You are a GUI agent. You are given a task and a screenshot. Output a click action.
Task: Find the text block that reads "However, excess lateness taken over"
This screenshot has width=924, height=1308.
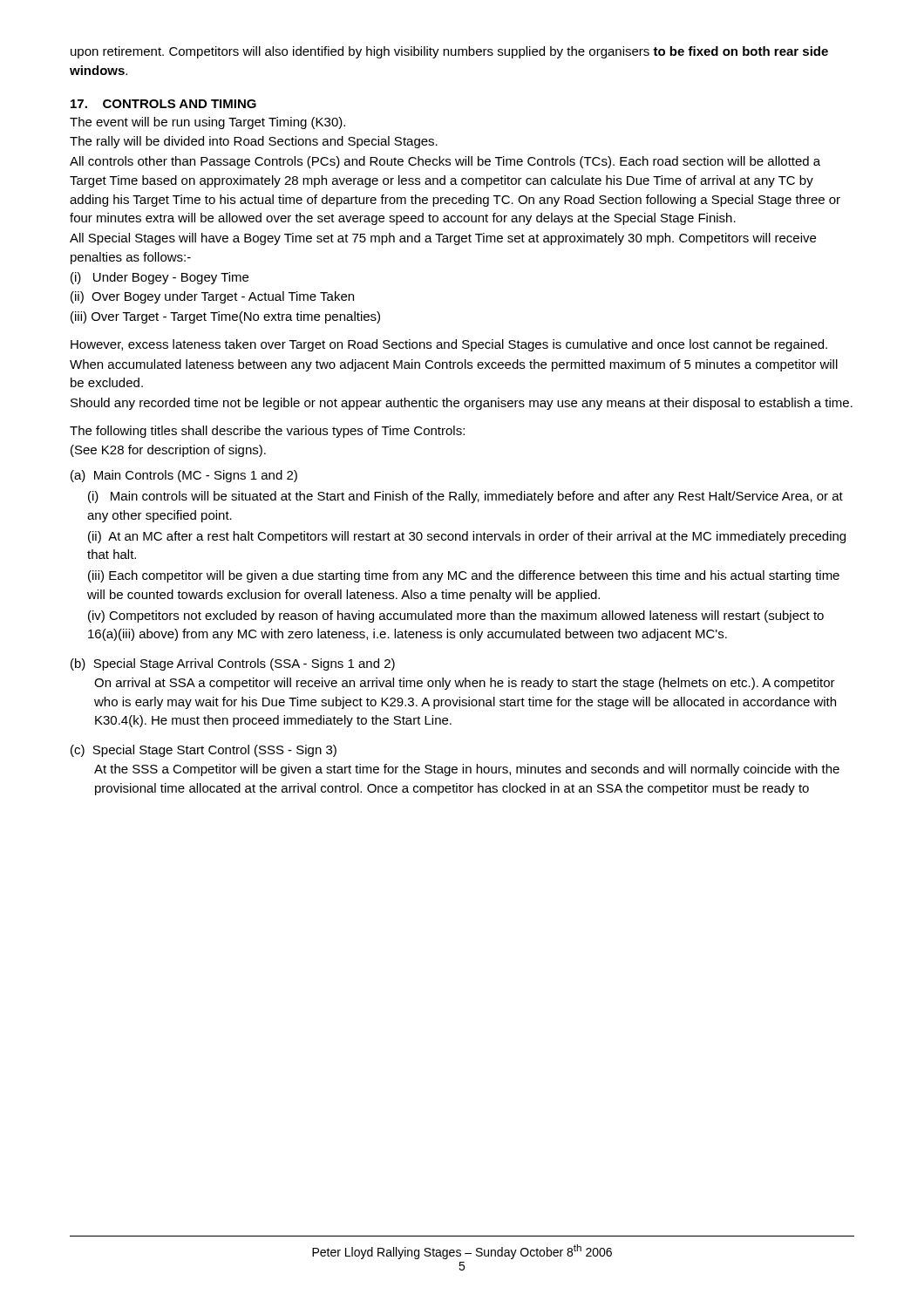coord(449,344)
